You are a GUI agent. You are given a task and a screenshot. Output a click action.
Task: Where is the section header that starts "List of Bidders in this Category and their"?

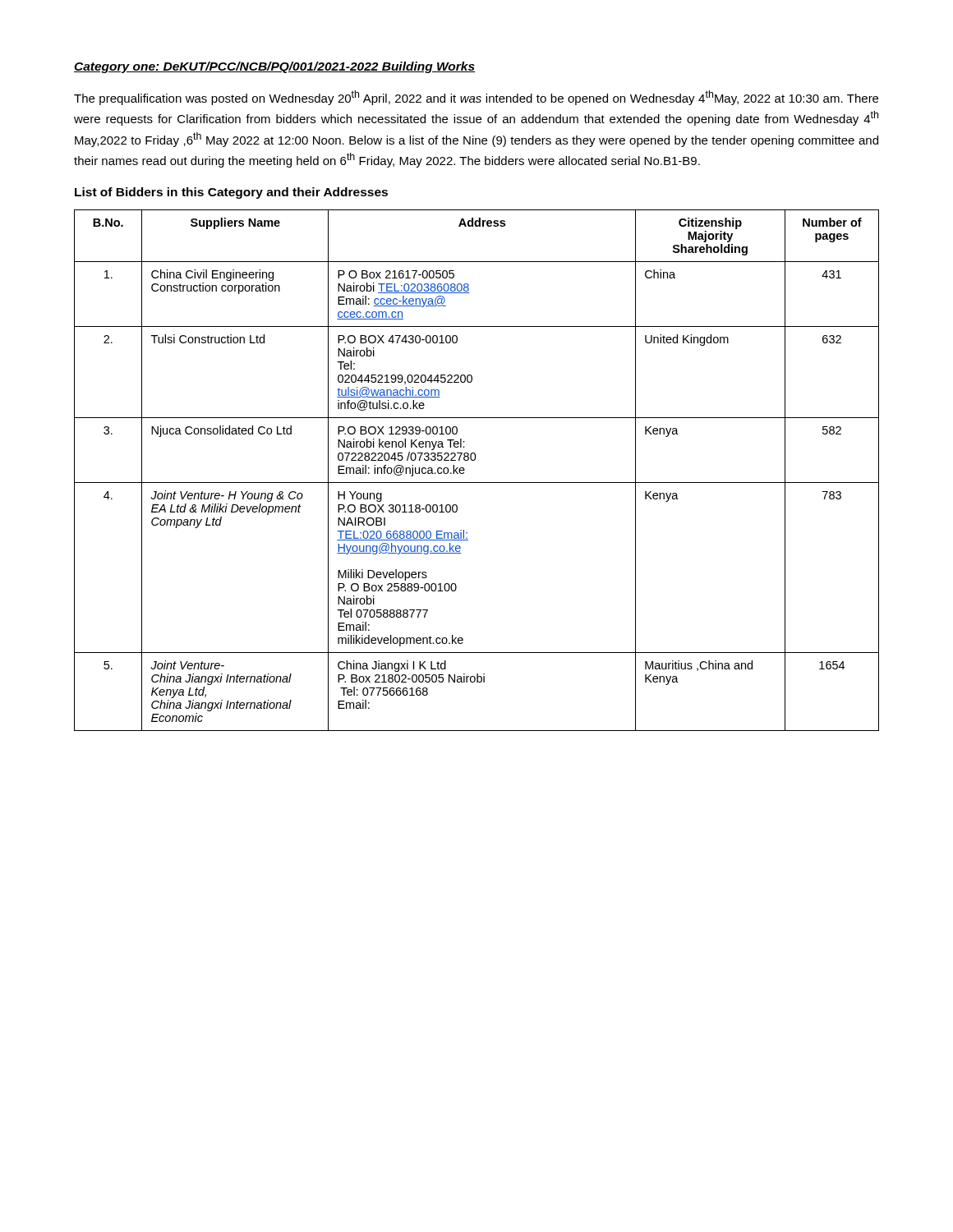pyautogui.click(x=231, y=192)
